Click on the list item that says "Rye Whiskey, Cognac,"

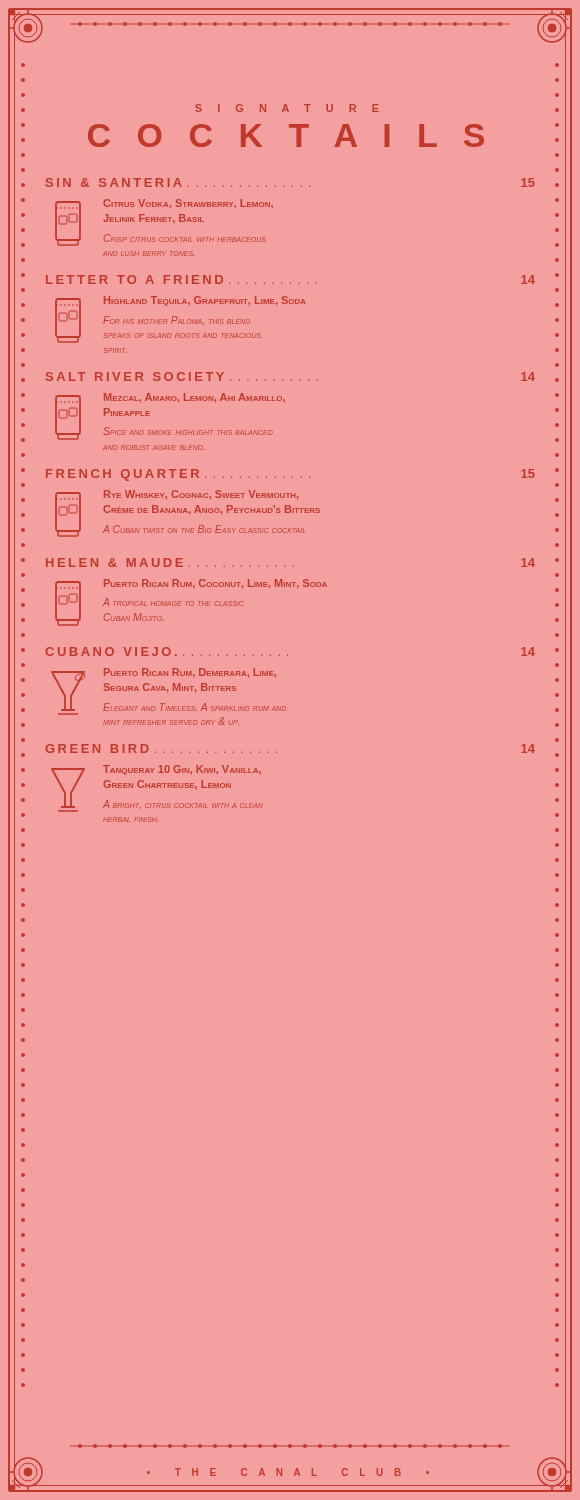point(290,515)
